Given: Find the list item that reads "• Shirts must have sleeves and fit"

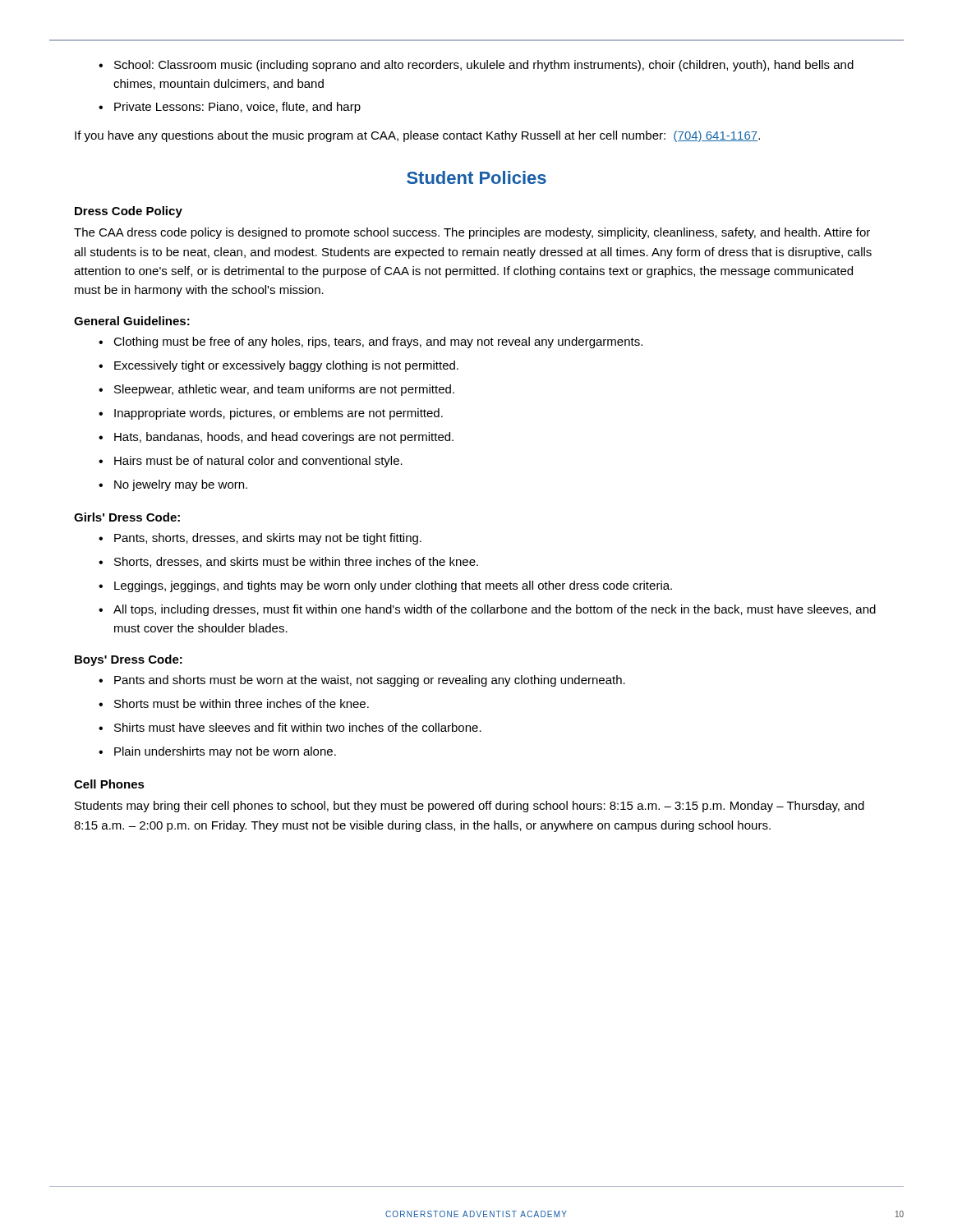Looking at the screenshot, I should tap(290, 729).
